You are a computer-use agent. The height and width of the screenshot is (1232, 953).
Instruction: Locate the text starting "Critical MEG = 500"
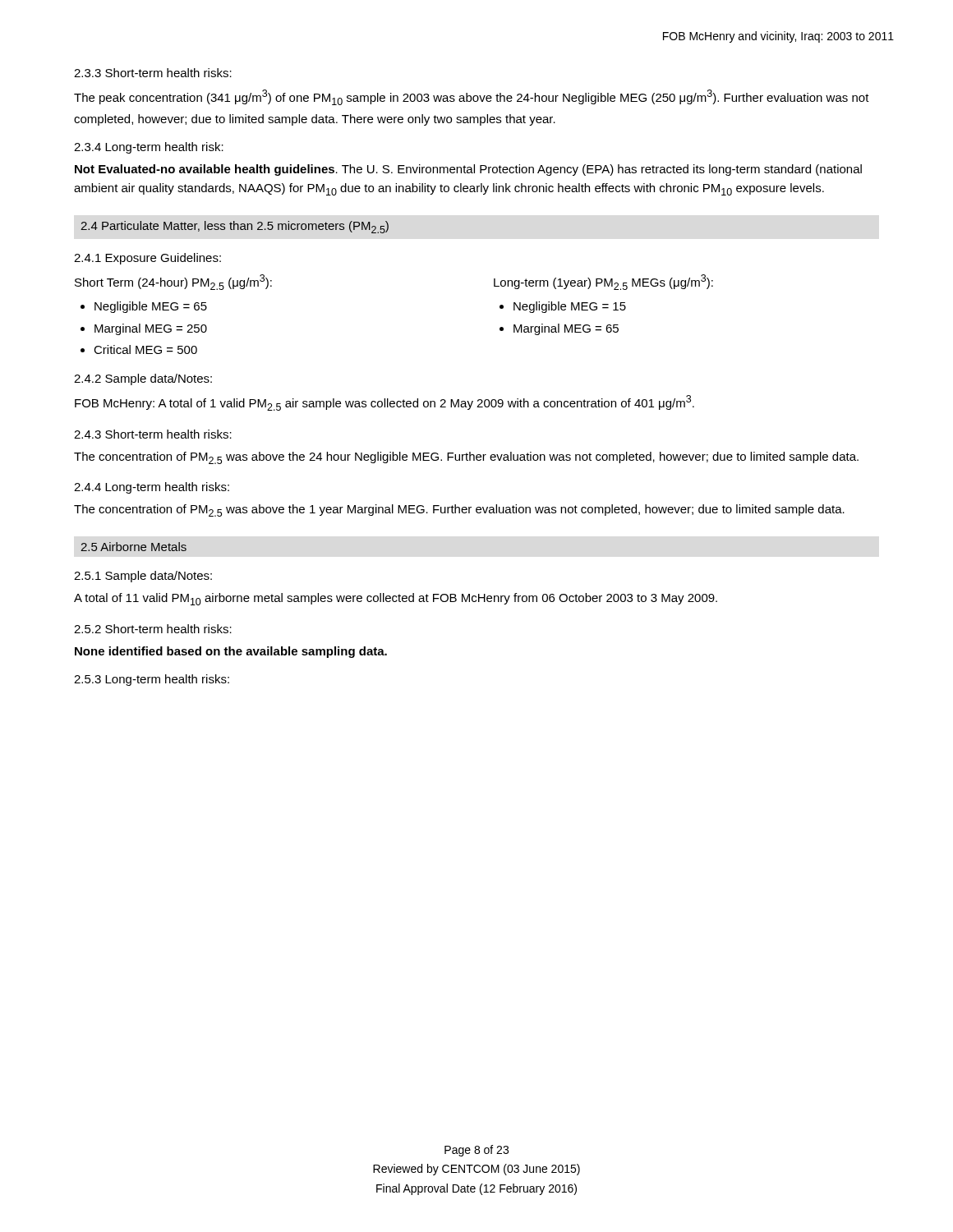tap(139, 349)
